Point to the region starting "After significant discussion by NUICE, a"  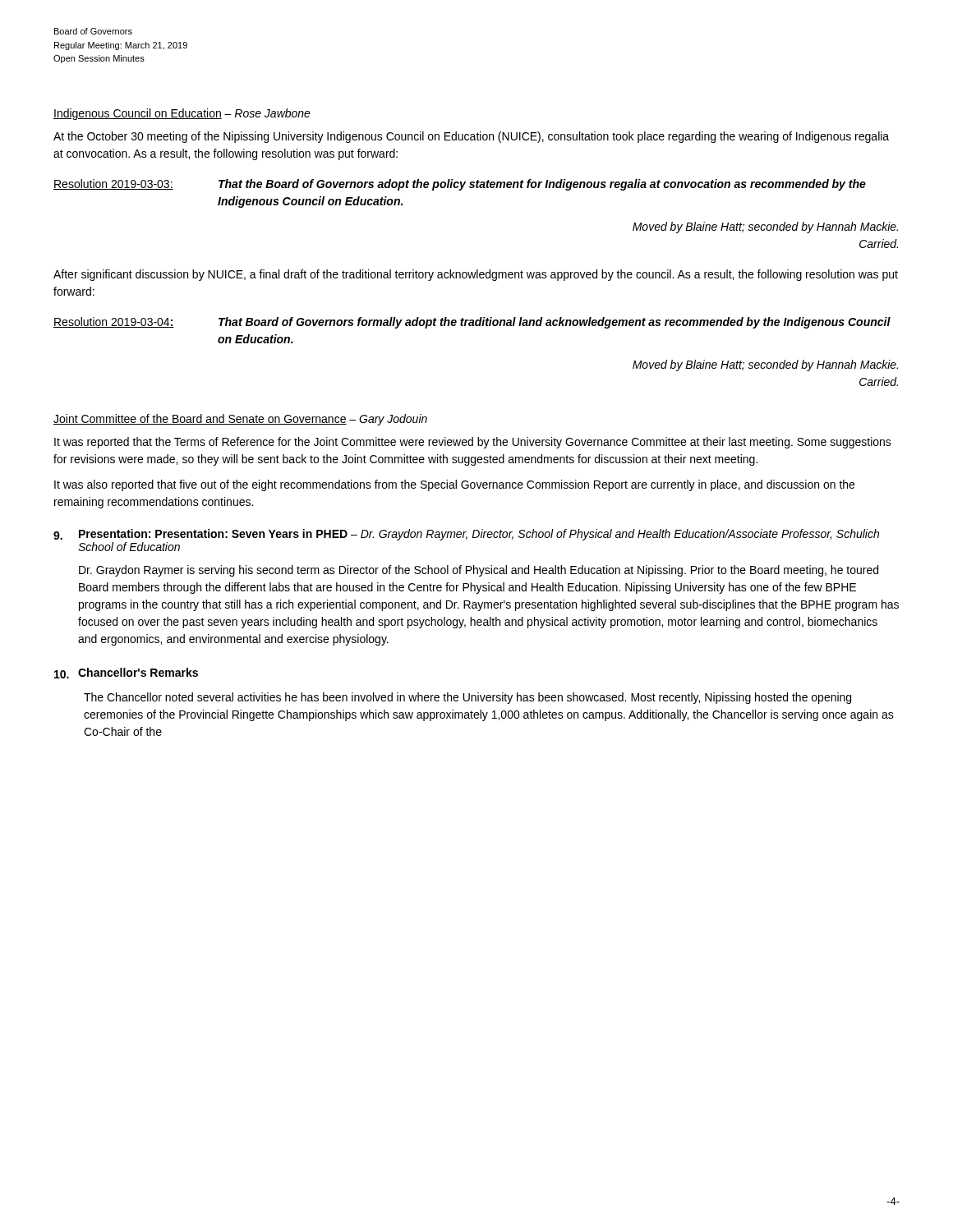click(476, 283)
